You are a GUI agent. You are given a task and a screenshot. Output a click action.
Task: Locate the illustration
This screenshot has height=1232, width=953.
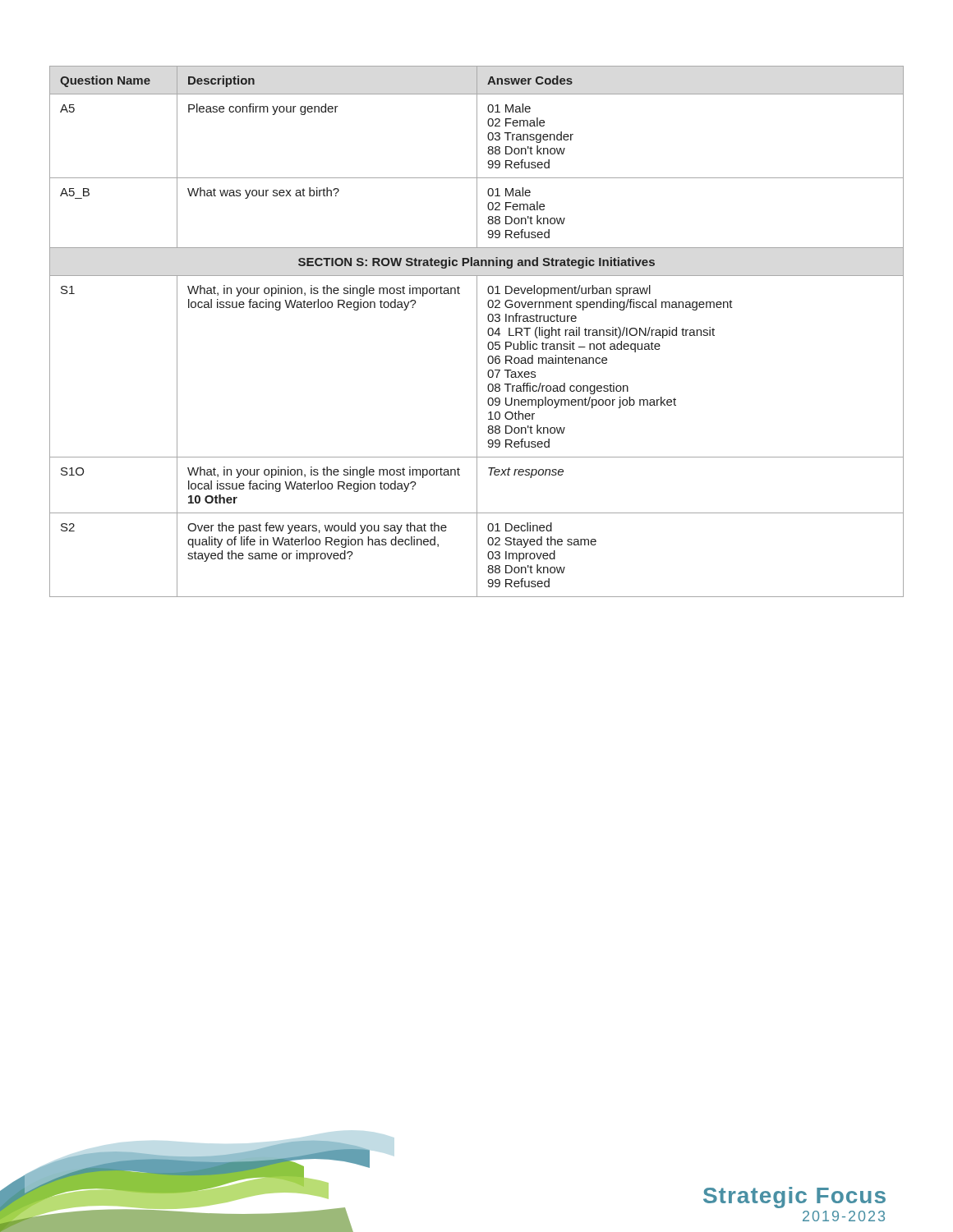[476, 1179]
